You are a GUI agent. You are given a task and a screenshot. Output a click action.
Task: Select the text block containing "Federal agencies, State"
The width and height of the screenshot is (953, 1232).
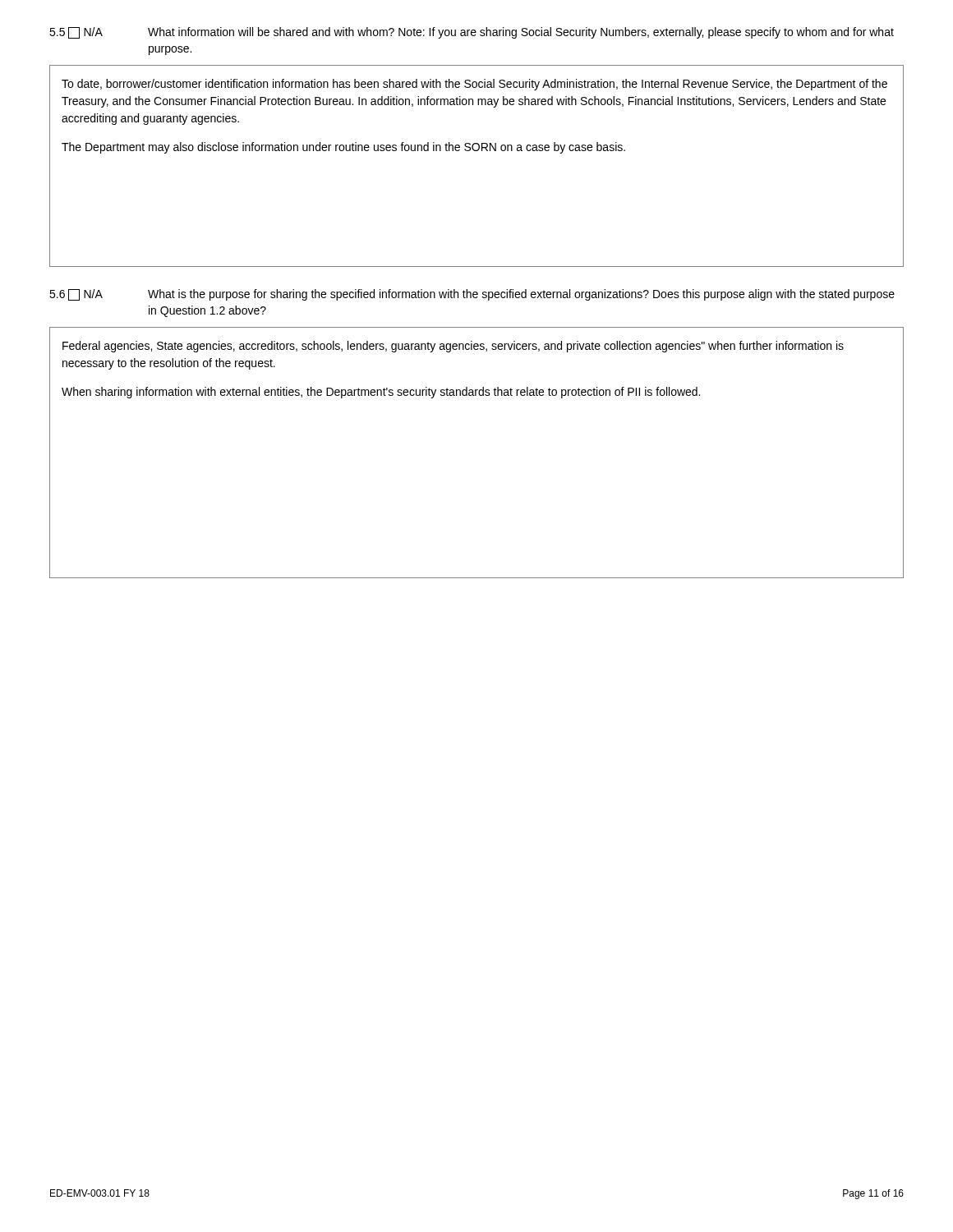(453, 347)
